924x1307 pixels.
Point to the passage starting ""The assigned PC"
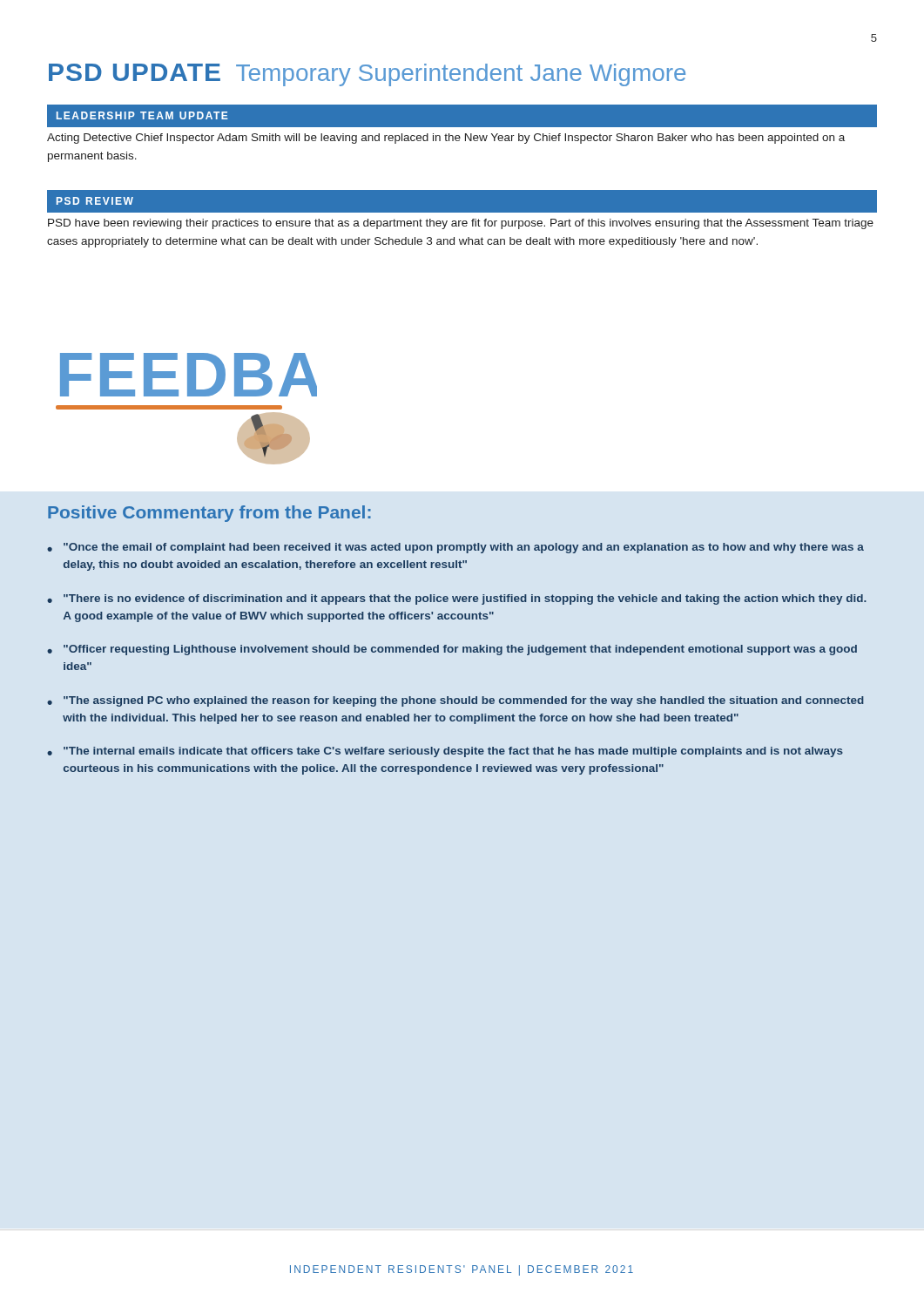coord(470,709)
